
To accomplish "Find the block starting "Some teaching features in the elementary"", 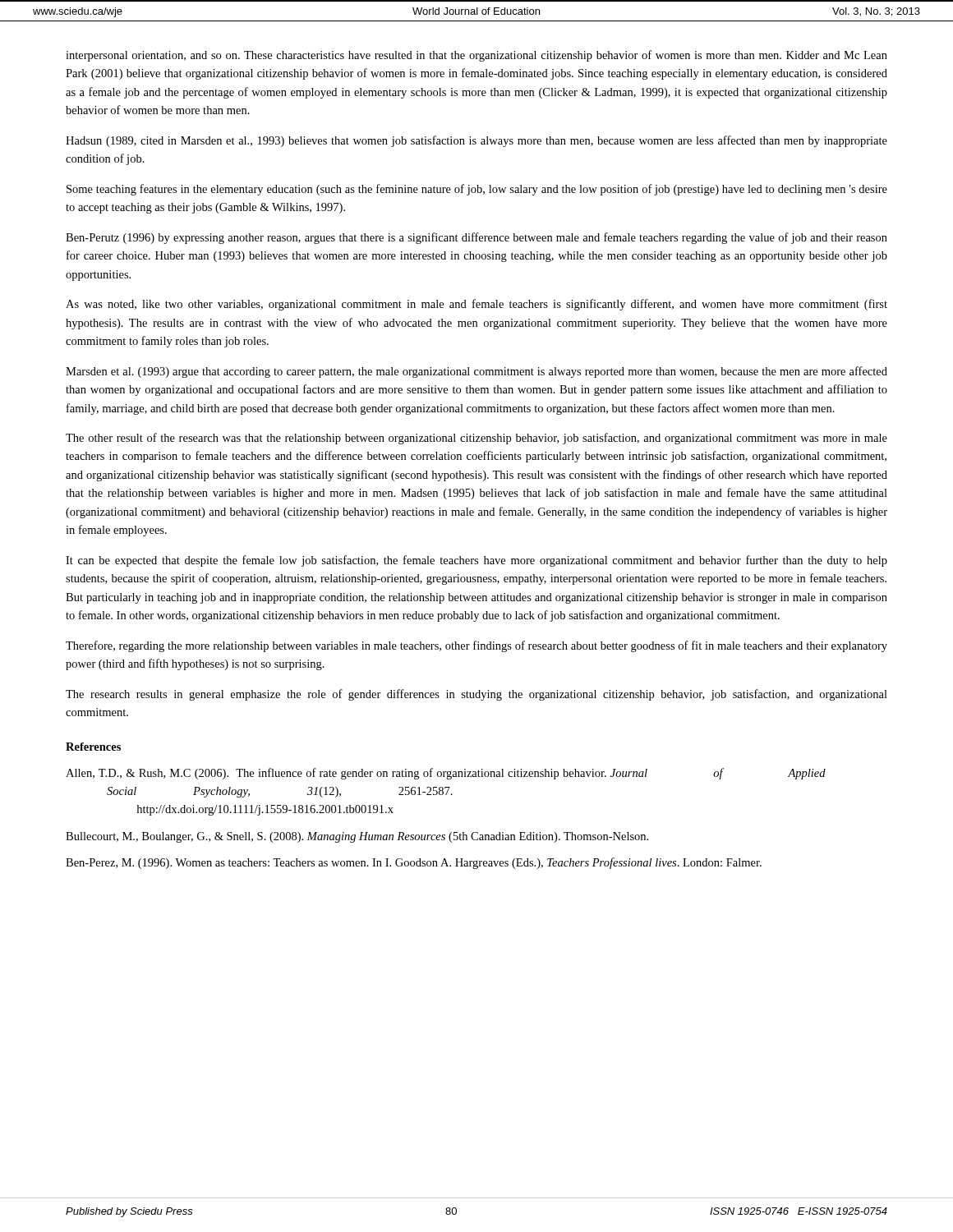I will tap(476, 198).
